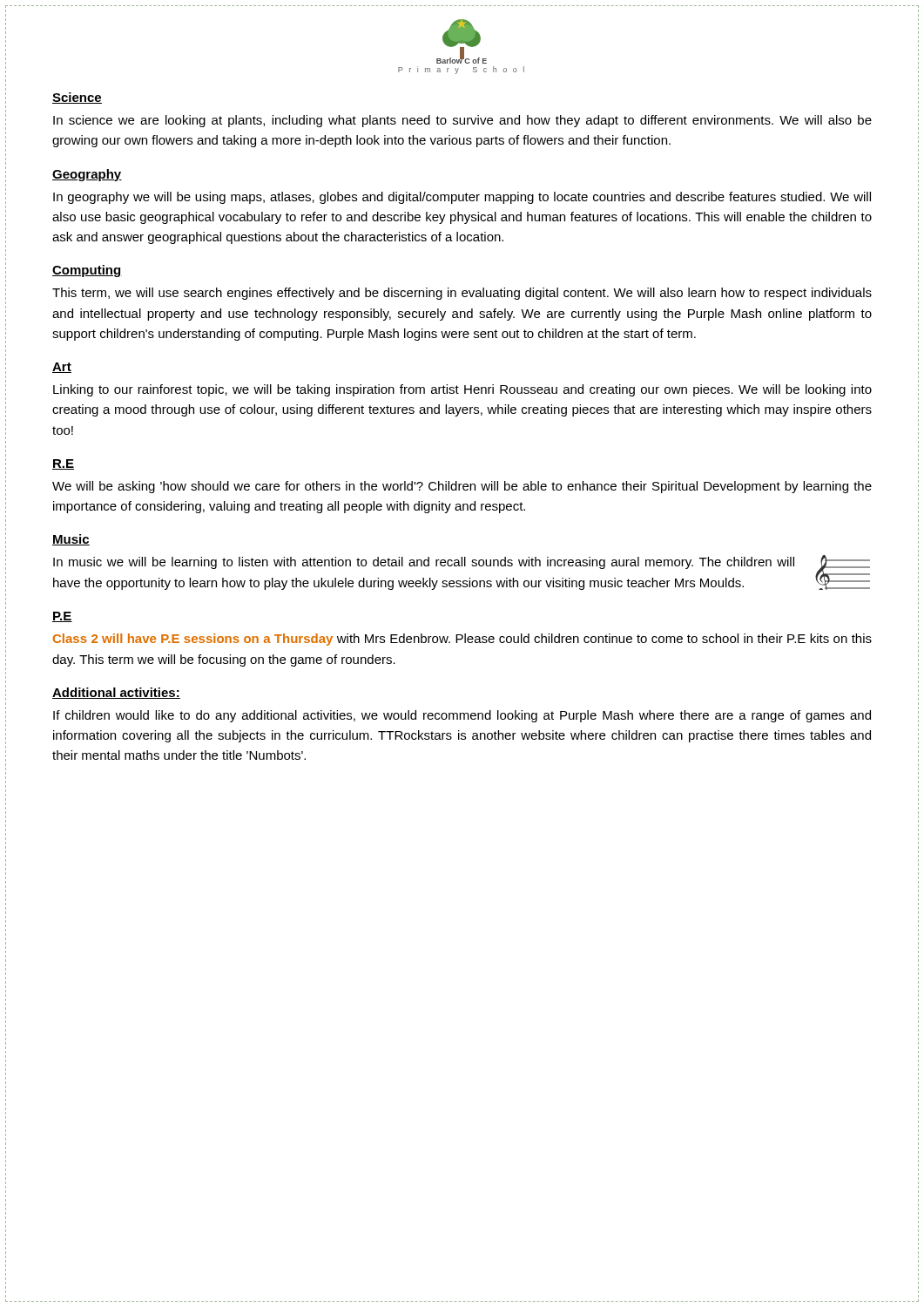Find the text block that reads "Class 2 will have P.E sessions on"
Screen dimensions: 1307x924
pos(462,649)
